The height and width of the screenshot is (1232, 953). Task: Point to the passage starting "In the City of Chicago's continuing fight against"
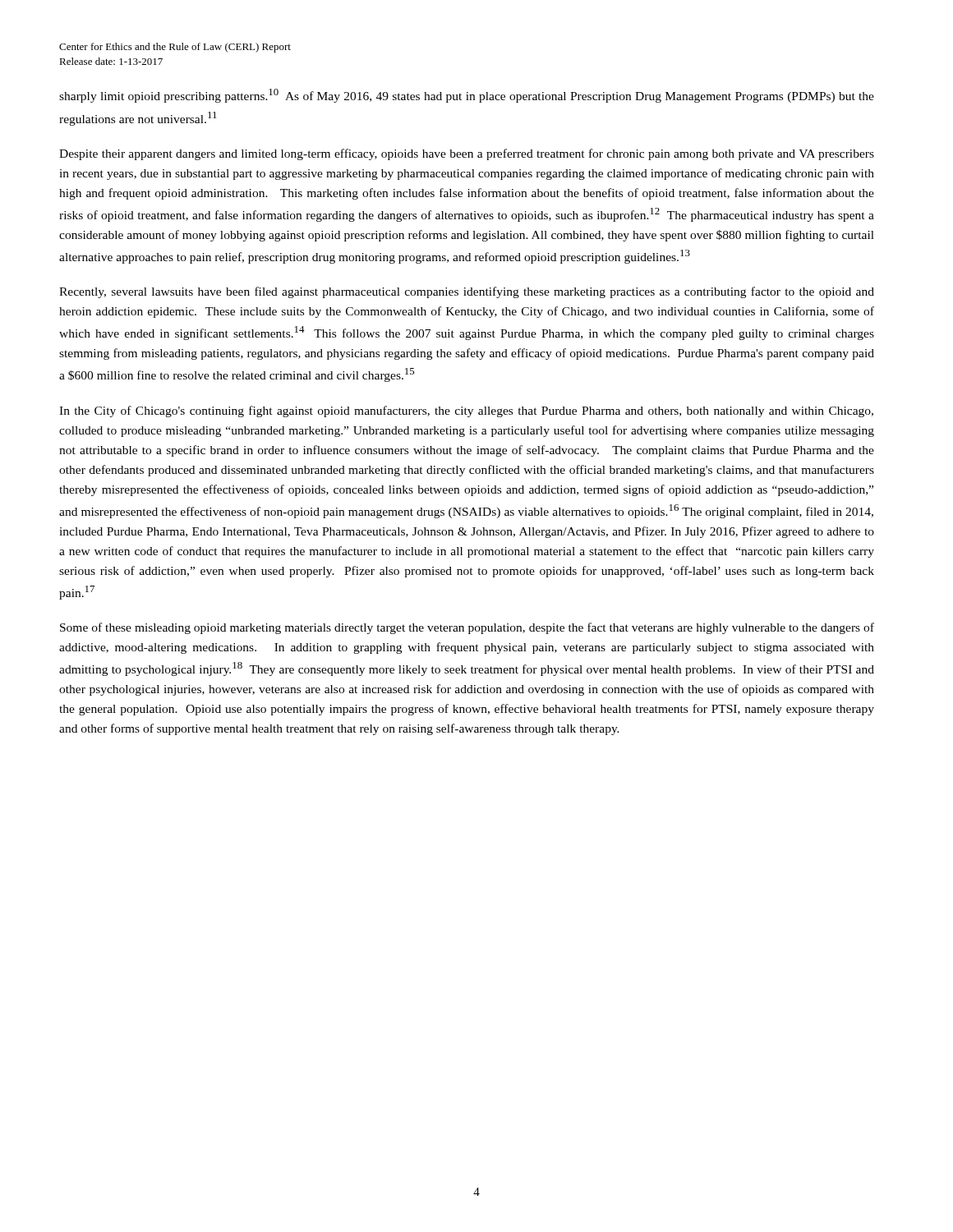pos(467,501)
